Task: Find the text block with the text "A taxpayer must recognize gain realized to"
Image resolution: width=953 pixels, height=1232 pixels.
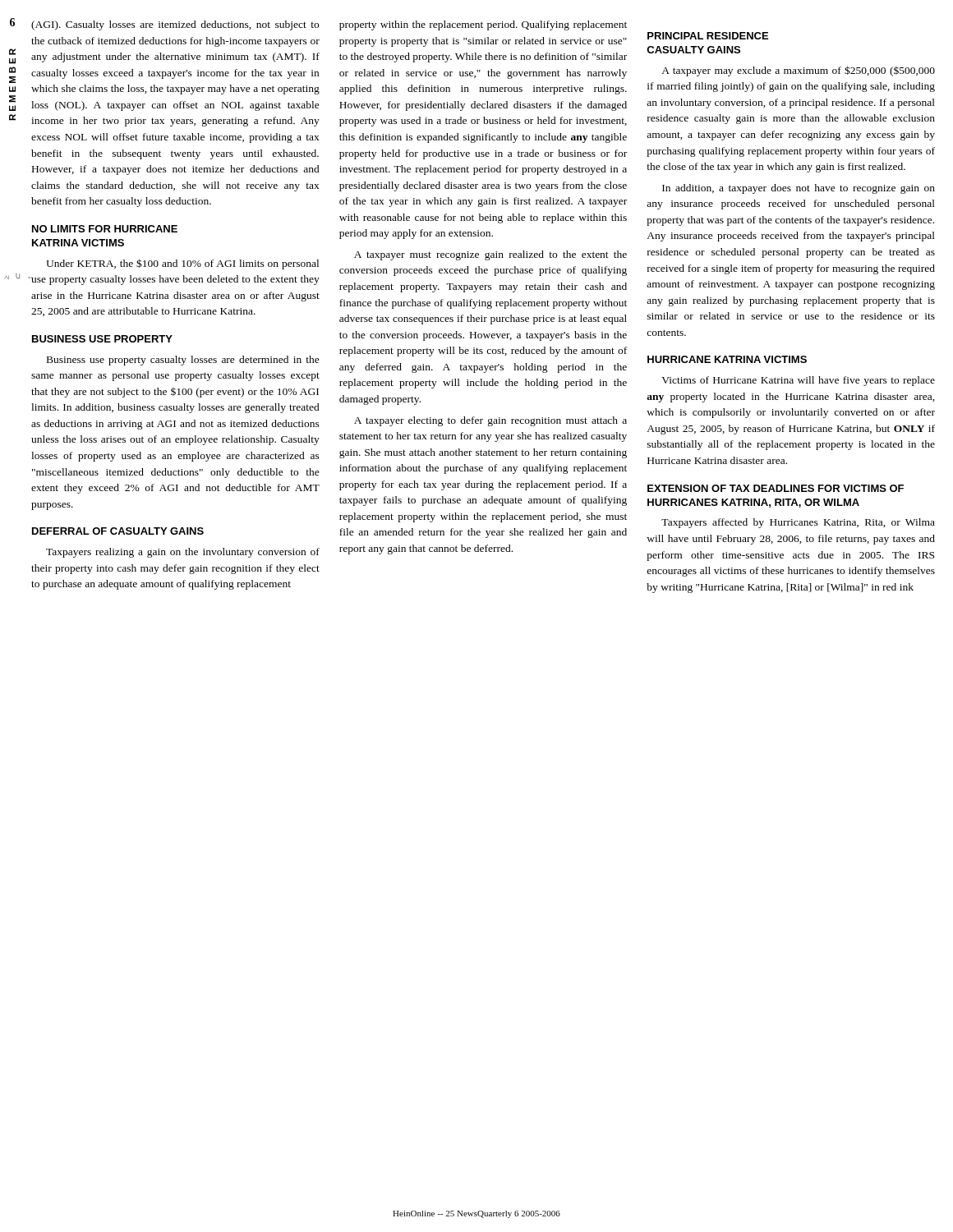Action: click(483, 327)
